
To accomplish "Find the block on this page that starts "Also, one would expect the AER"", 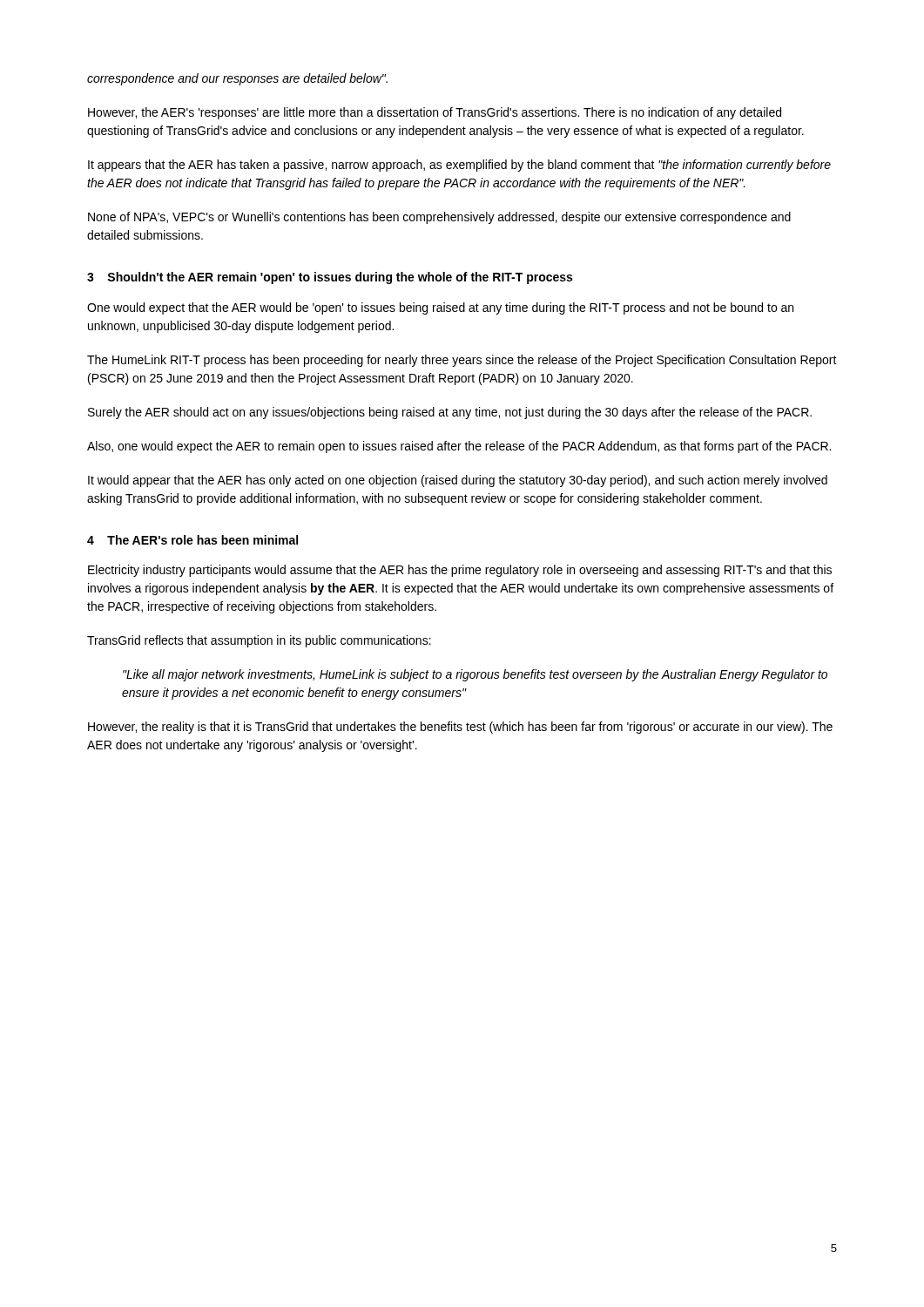I will [x=460, y=446].
